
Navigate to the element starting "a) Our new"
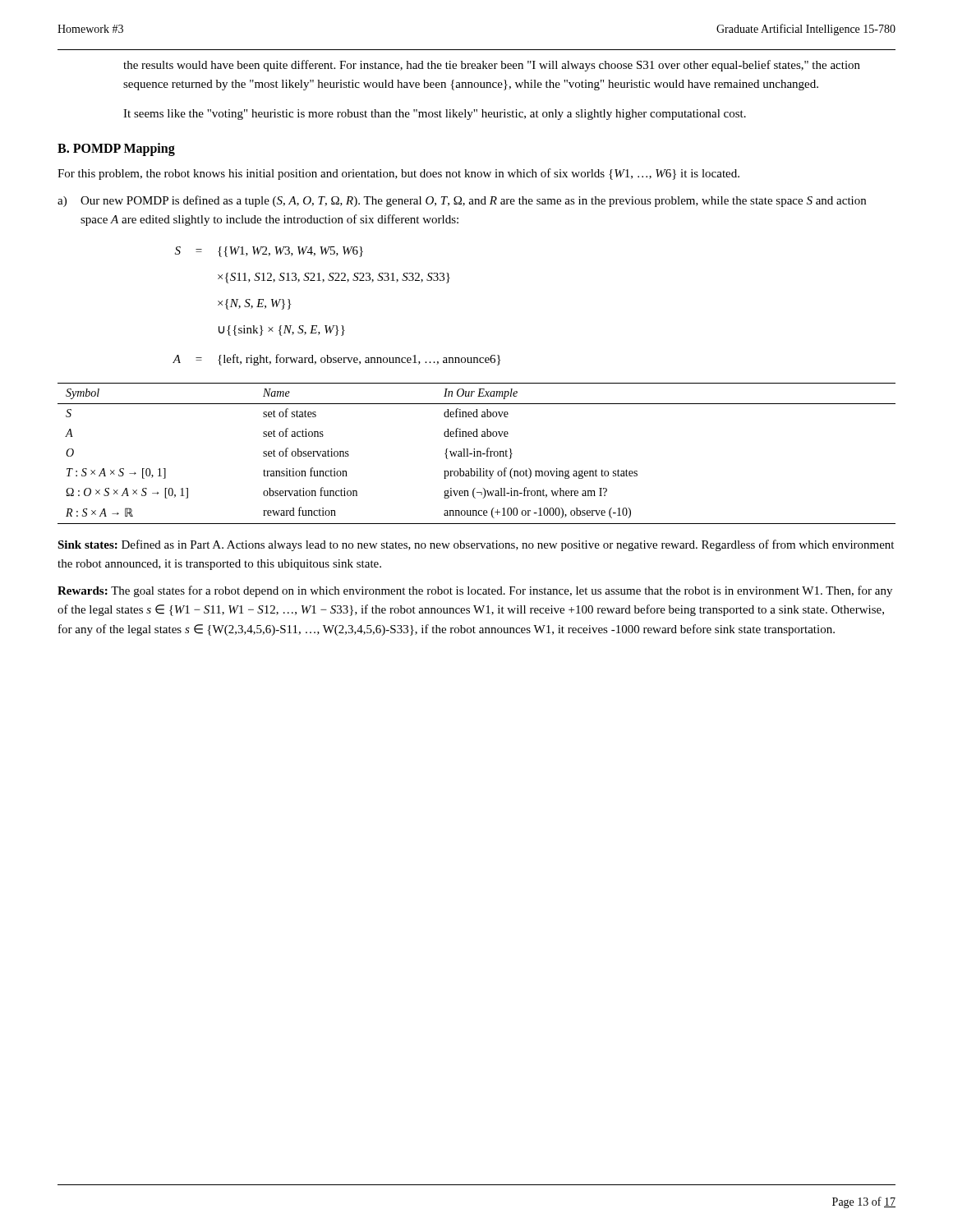(476, 210)
